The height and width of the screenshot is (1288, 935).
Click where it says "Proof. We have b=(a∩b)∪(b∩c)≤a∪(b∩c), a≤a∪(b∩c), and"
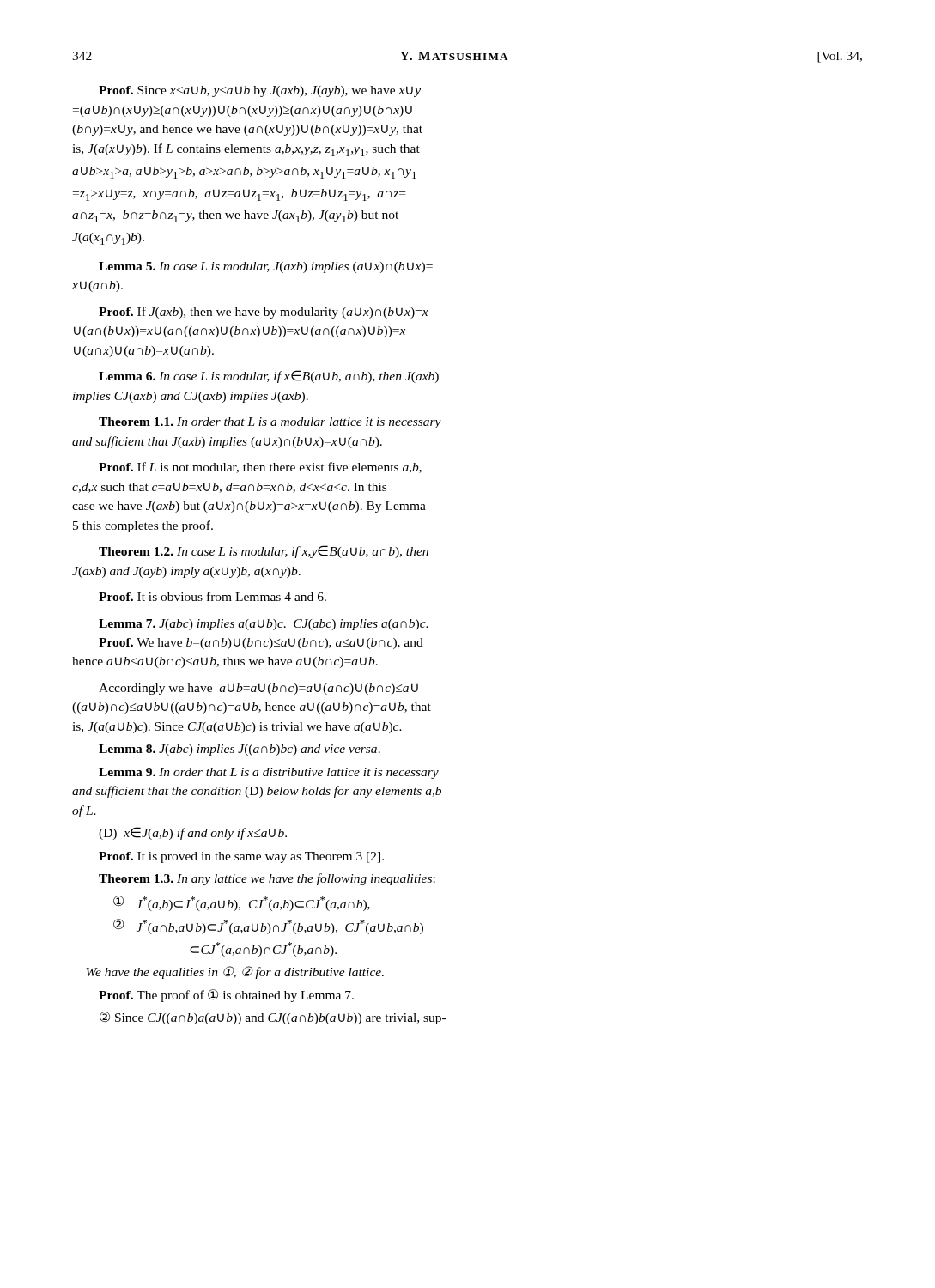click(x=261, y=642)
